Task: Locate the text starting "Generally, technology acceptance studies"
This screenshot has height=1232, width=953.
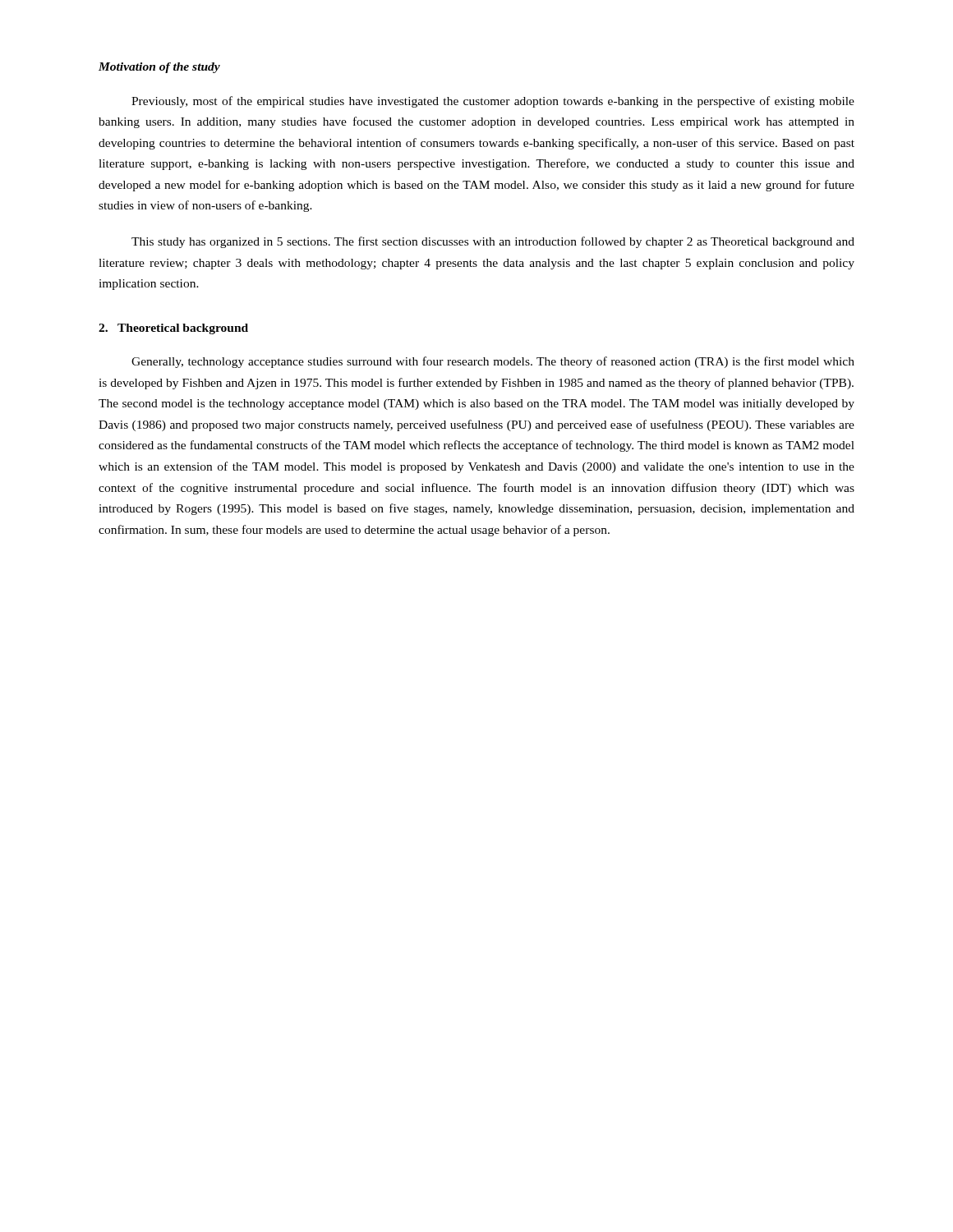Action: (476, 445)
